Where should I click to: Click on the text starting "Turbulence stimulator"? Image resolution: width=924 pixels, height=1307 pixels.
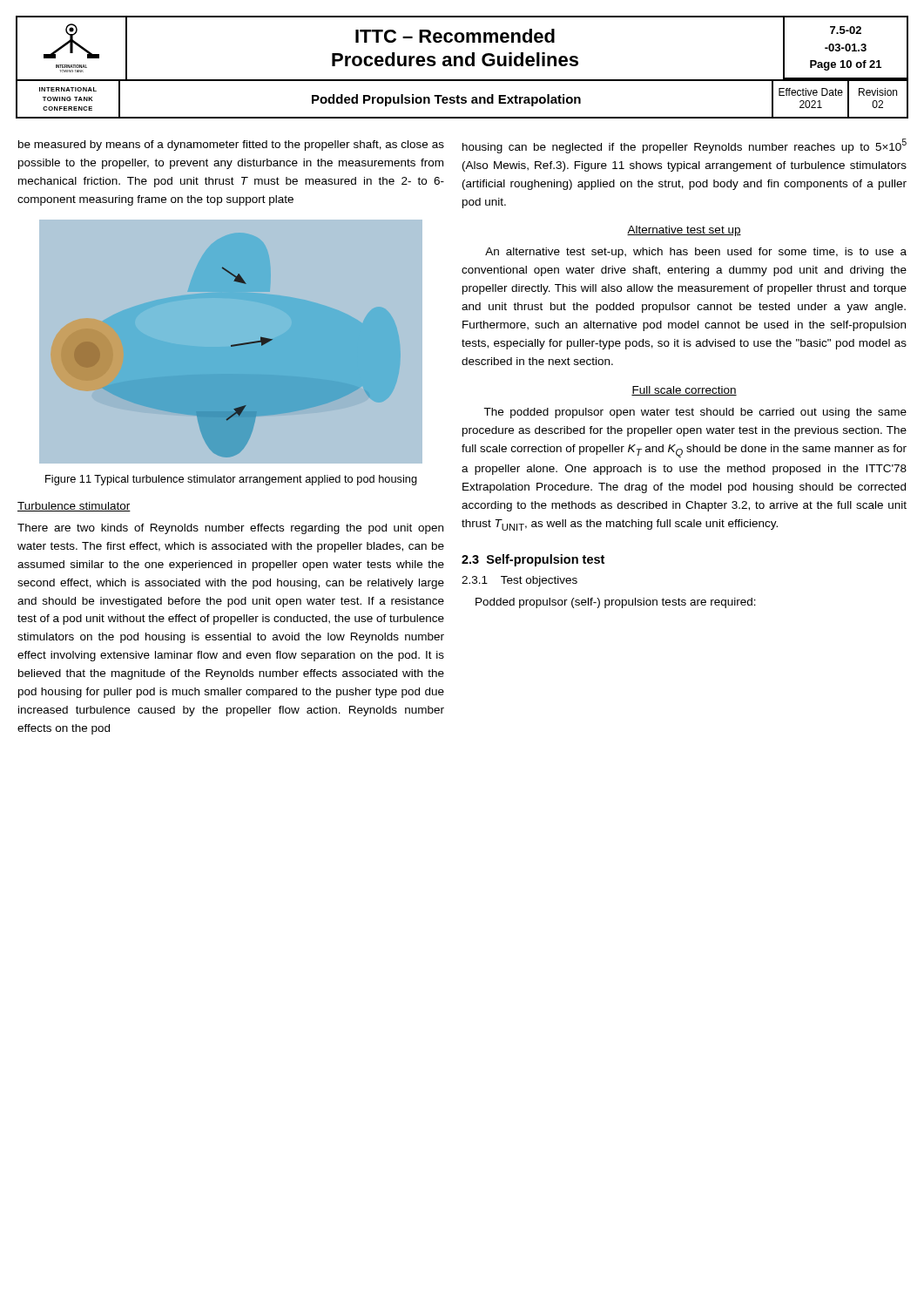coord(74,506)
